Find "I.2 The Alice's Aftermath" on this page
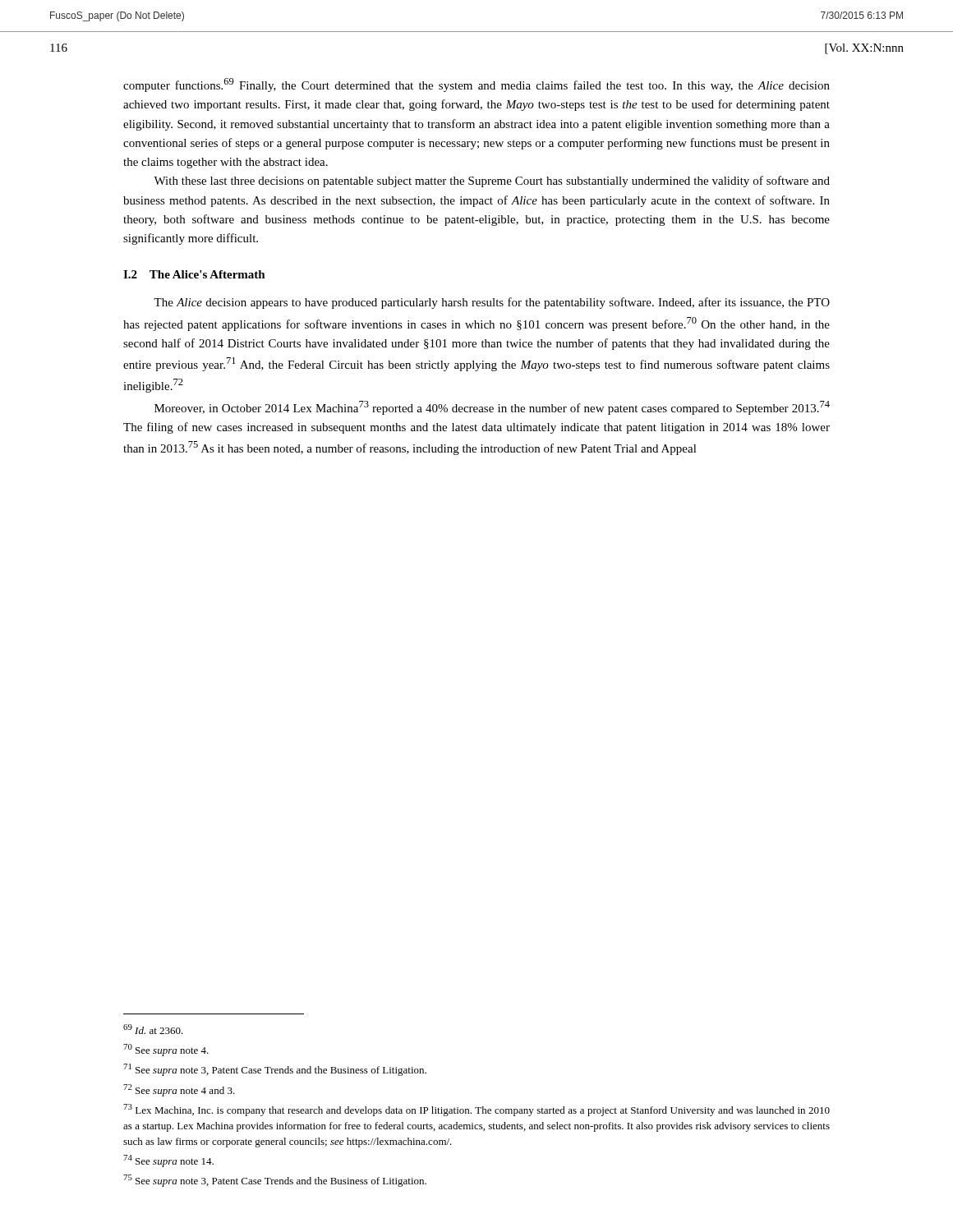Screen dimensions: 1232x953 (194, 275)
